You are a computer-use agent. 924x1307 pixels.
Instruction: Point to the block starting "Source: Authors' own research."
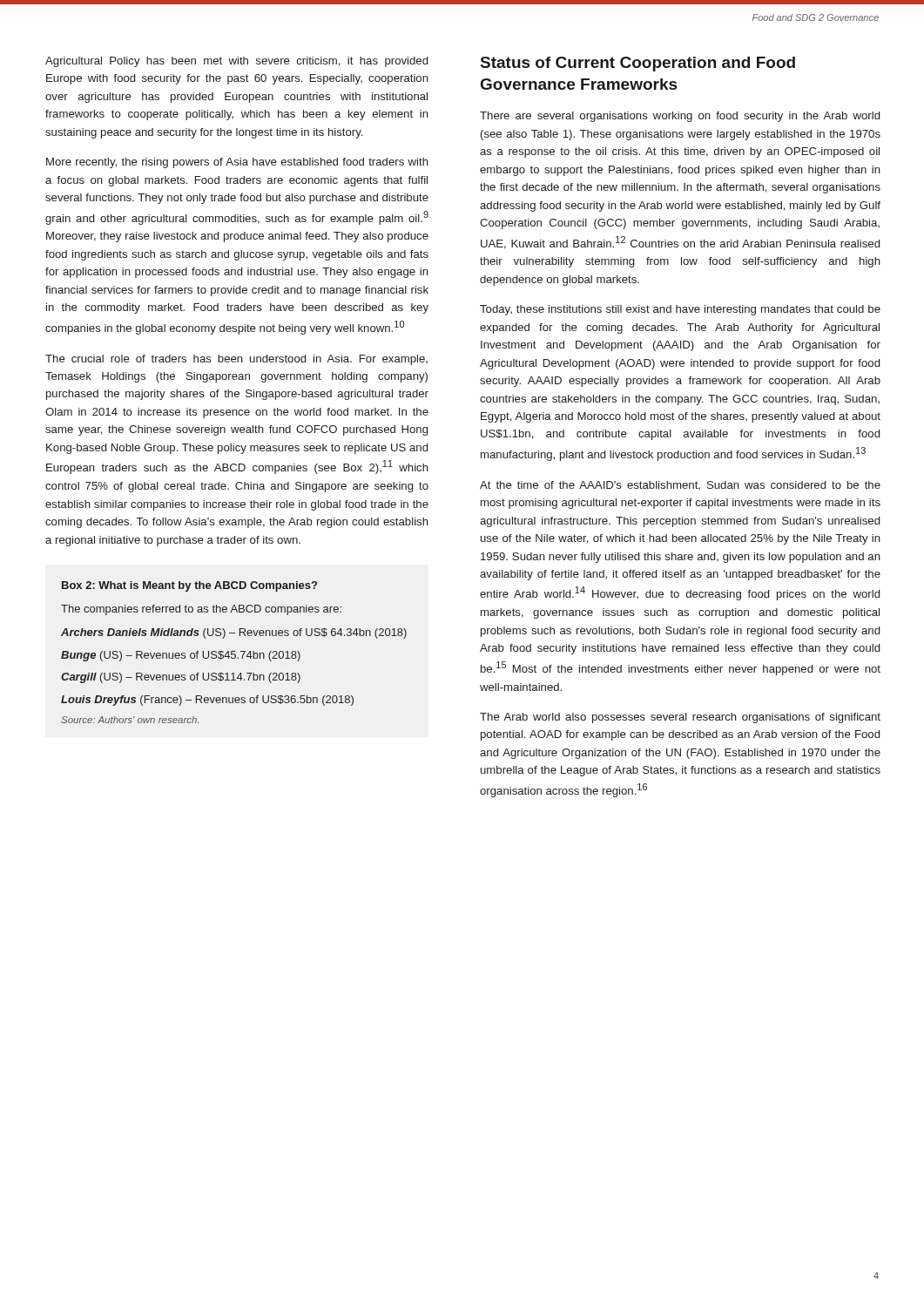[131, 720]
